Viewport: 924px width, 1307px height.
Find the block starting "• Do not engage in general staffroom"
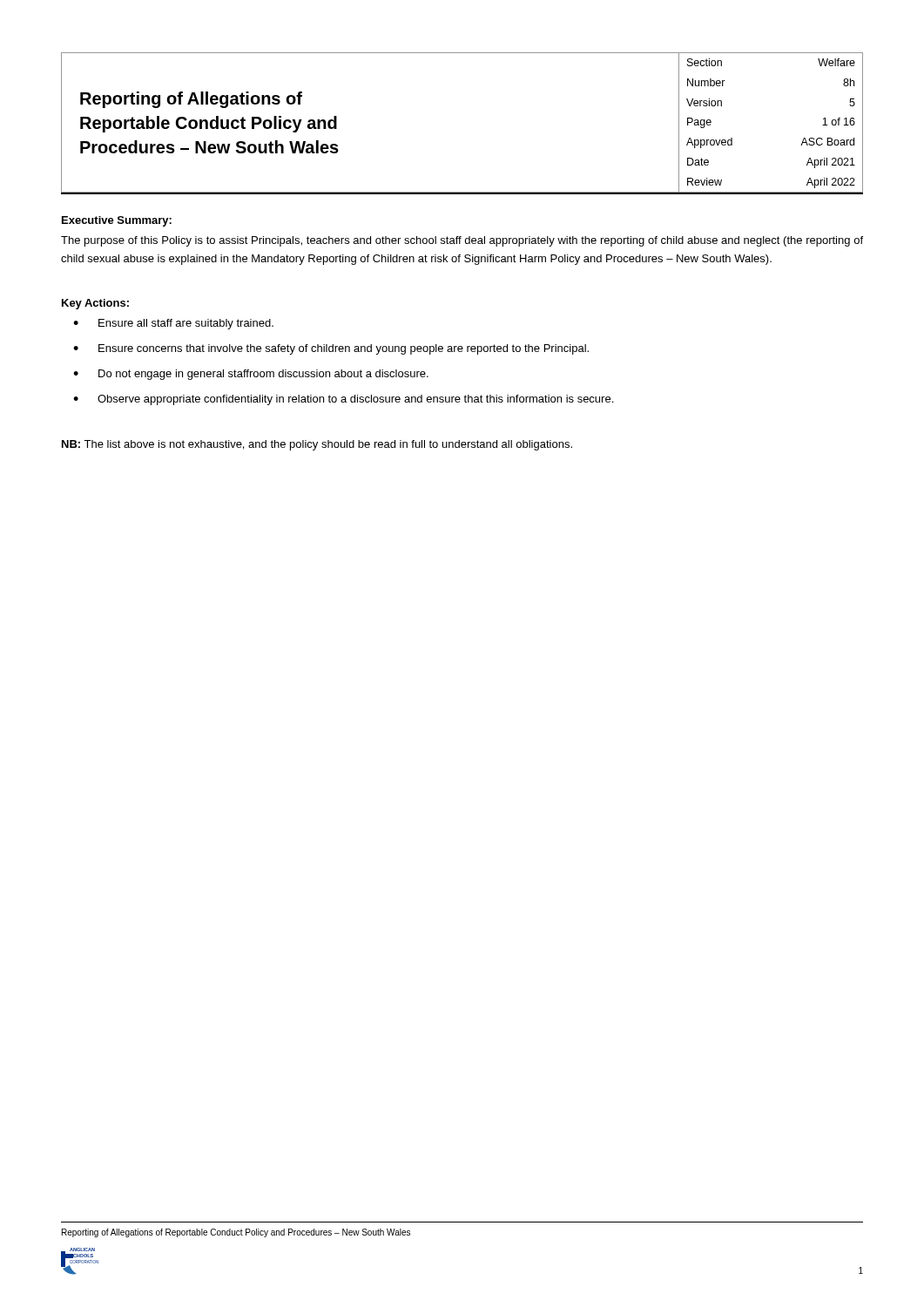[251, 375]
